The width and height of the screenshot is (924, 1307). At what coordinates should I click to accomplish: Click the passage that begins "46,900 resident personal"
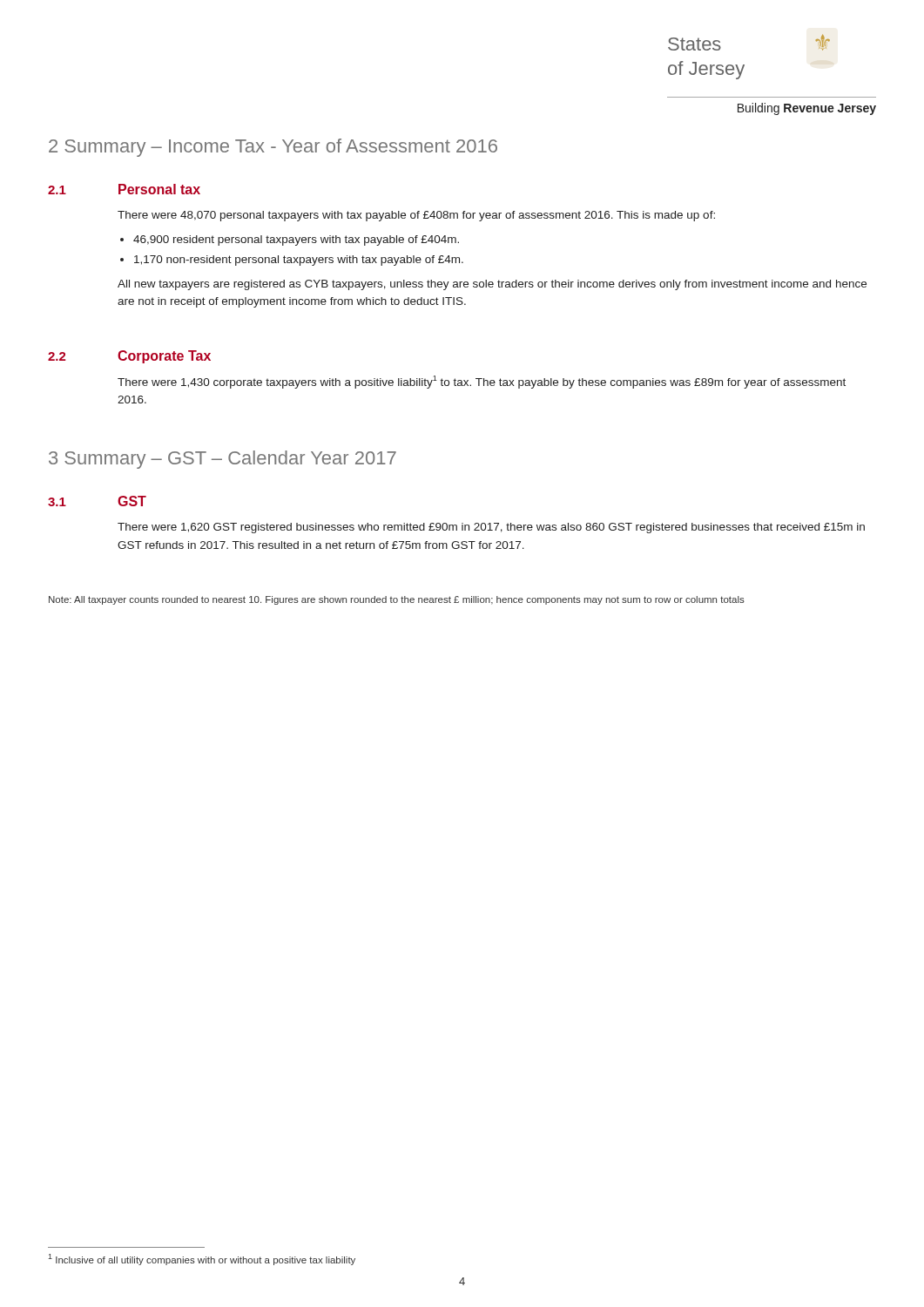pyautogui.click(x=297, y=239)
